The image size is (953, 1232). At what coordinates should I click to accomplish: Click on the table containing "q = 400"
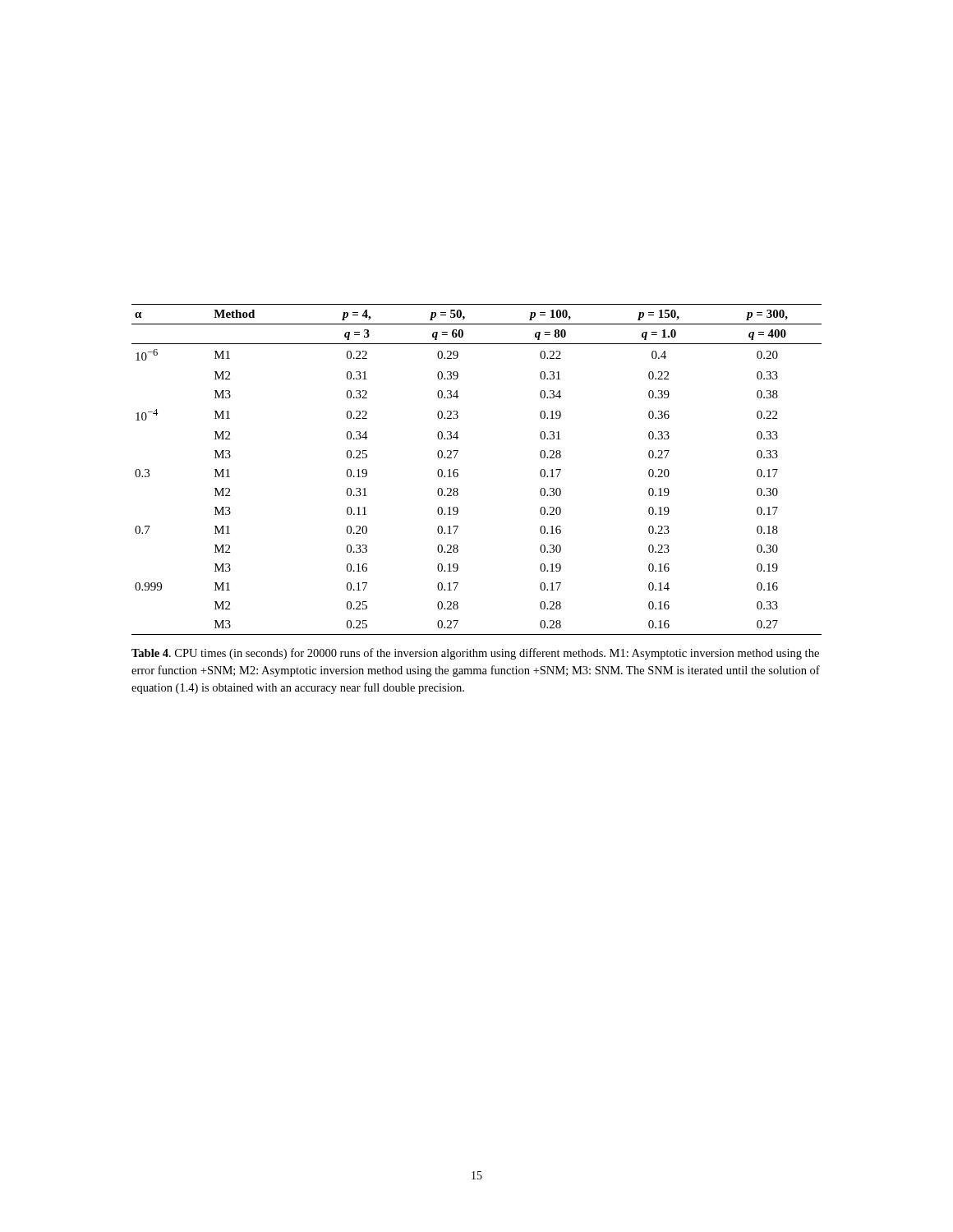(476, 469)
